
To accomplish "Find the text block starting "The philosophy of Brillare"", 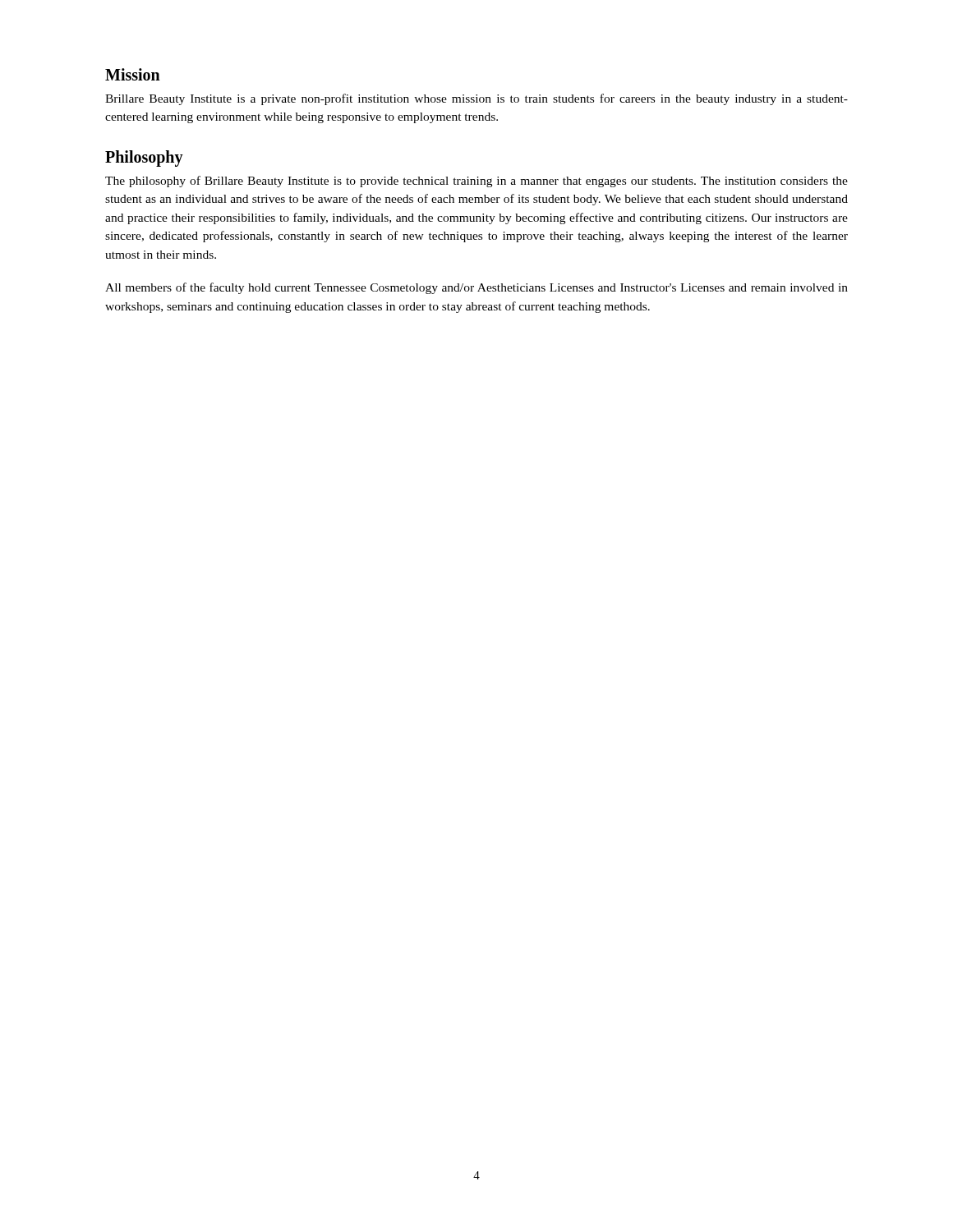I will coord(476,218).
